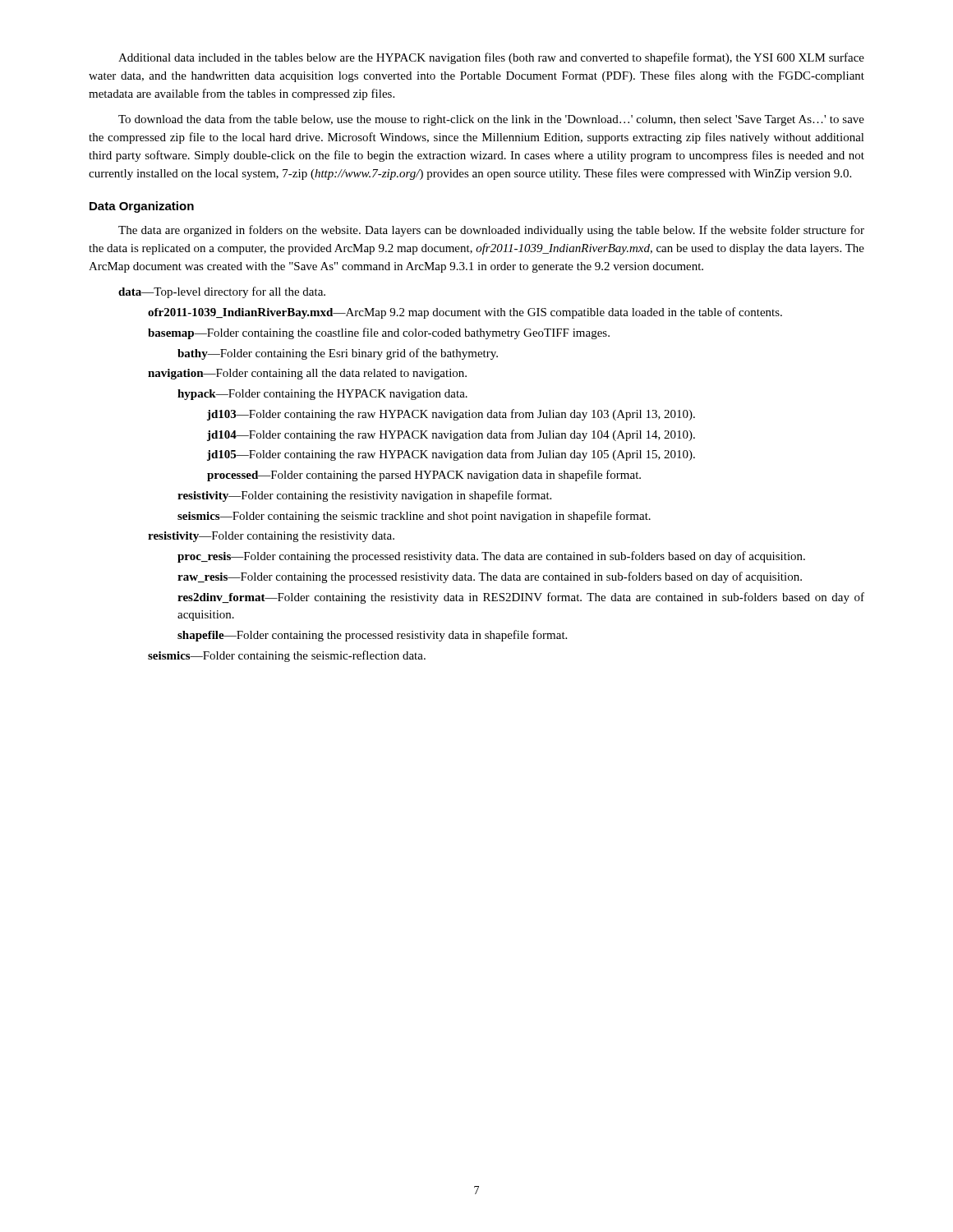Navigate to the text starting "bathy—Folder containing the Esri binary"
Image resolution: width=953 pixels, height=1232 pixels.
338,353
